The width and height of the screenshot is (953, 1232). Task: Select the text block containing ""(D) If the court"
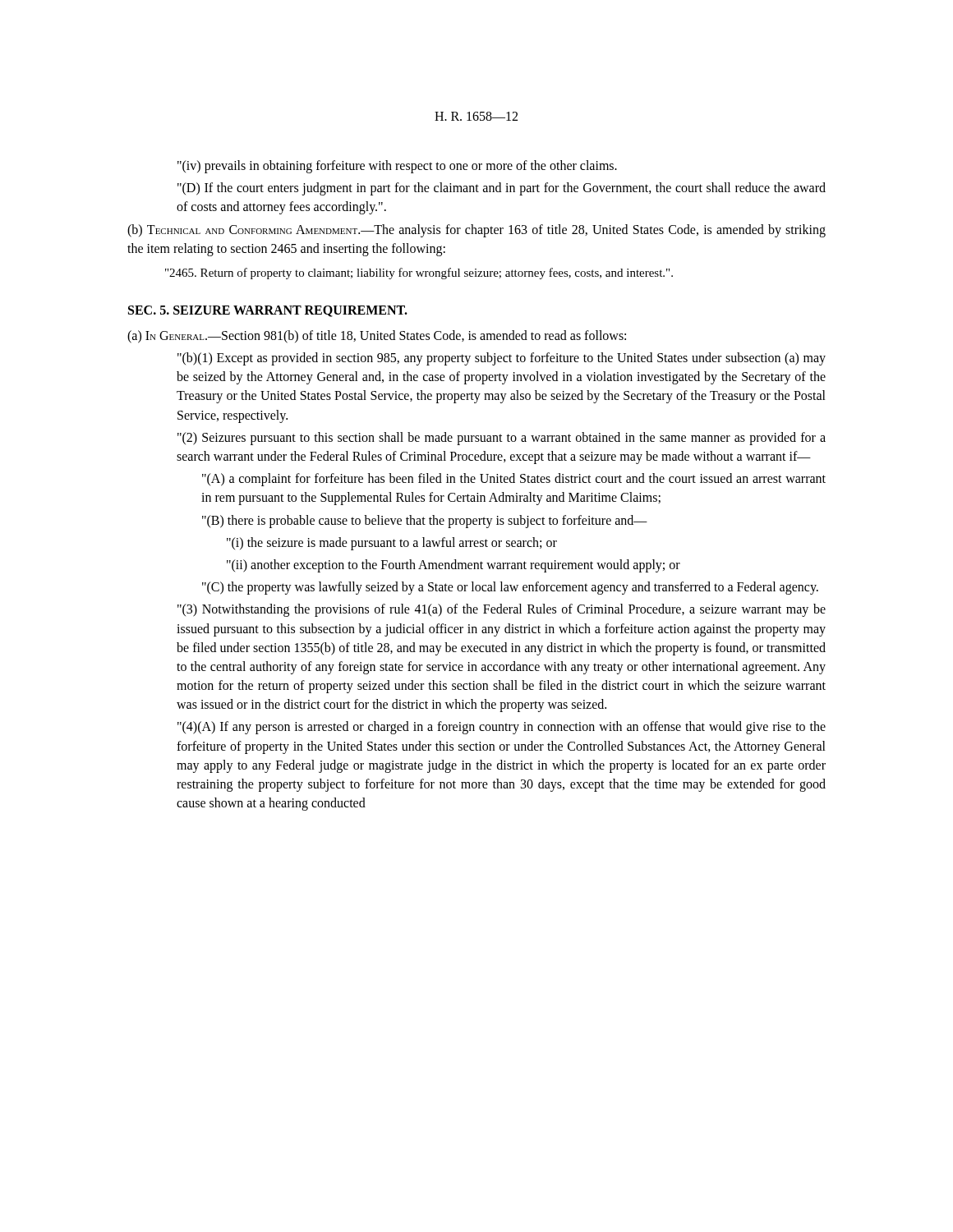(x=501, y=197)
